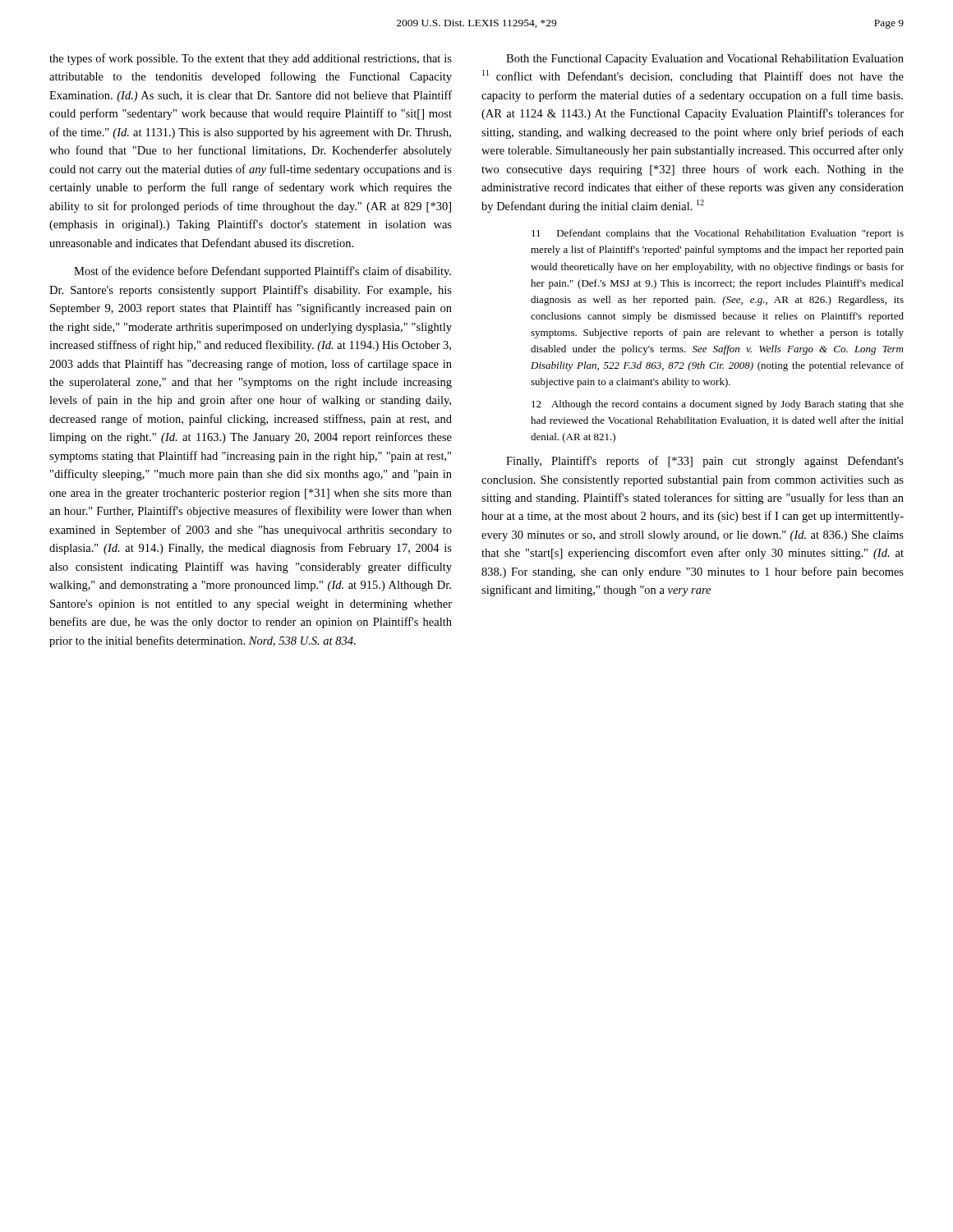Click the passage that begins "Most of the evidence"
This screenshot has width=953, height=1232.
[x=251, y=456]
